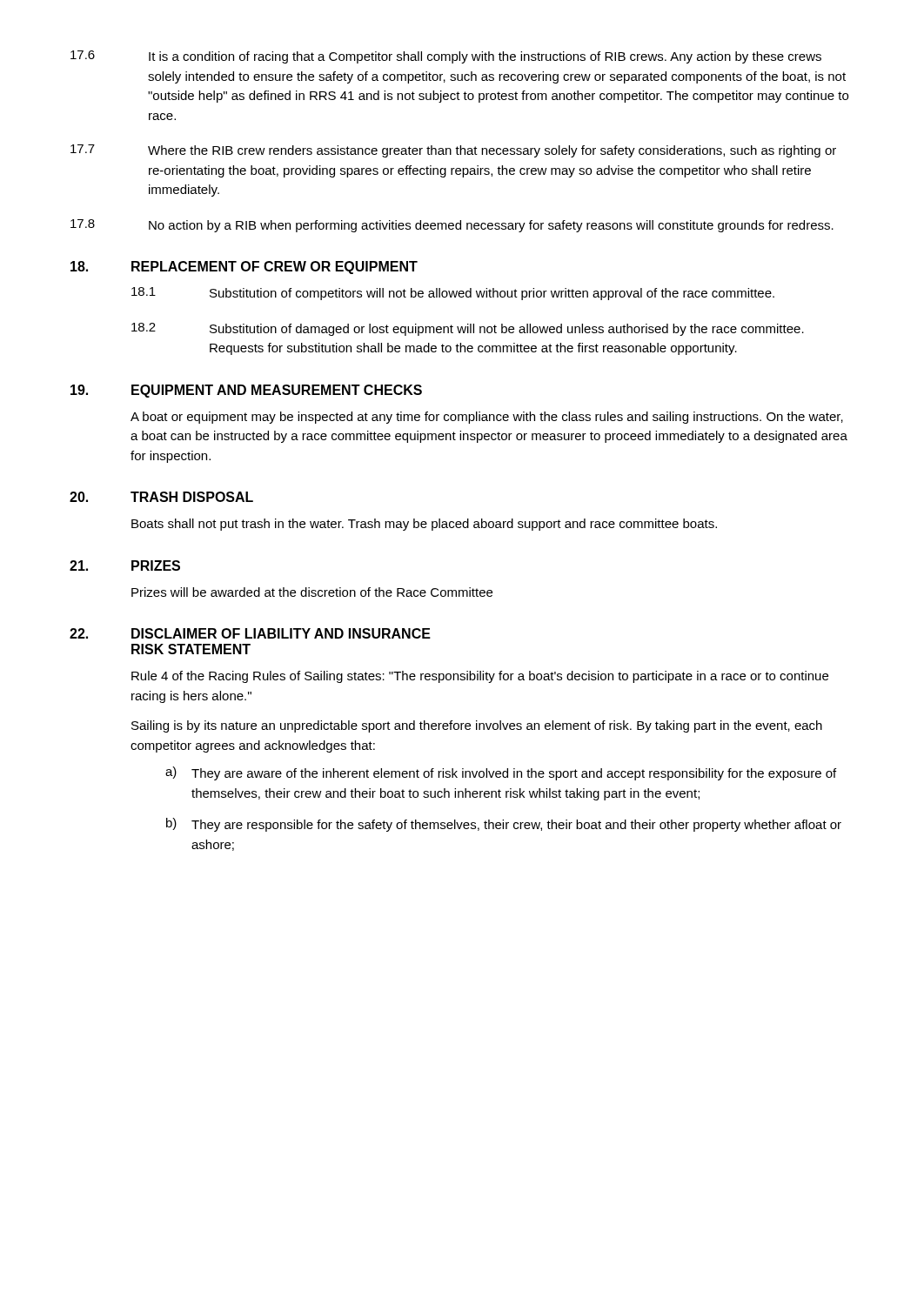924x1305 pixels.
Task: Point to the text block starting "b) They are responsible"
Action: coord(510,835)
